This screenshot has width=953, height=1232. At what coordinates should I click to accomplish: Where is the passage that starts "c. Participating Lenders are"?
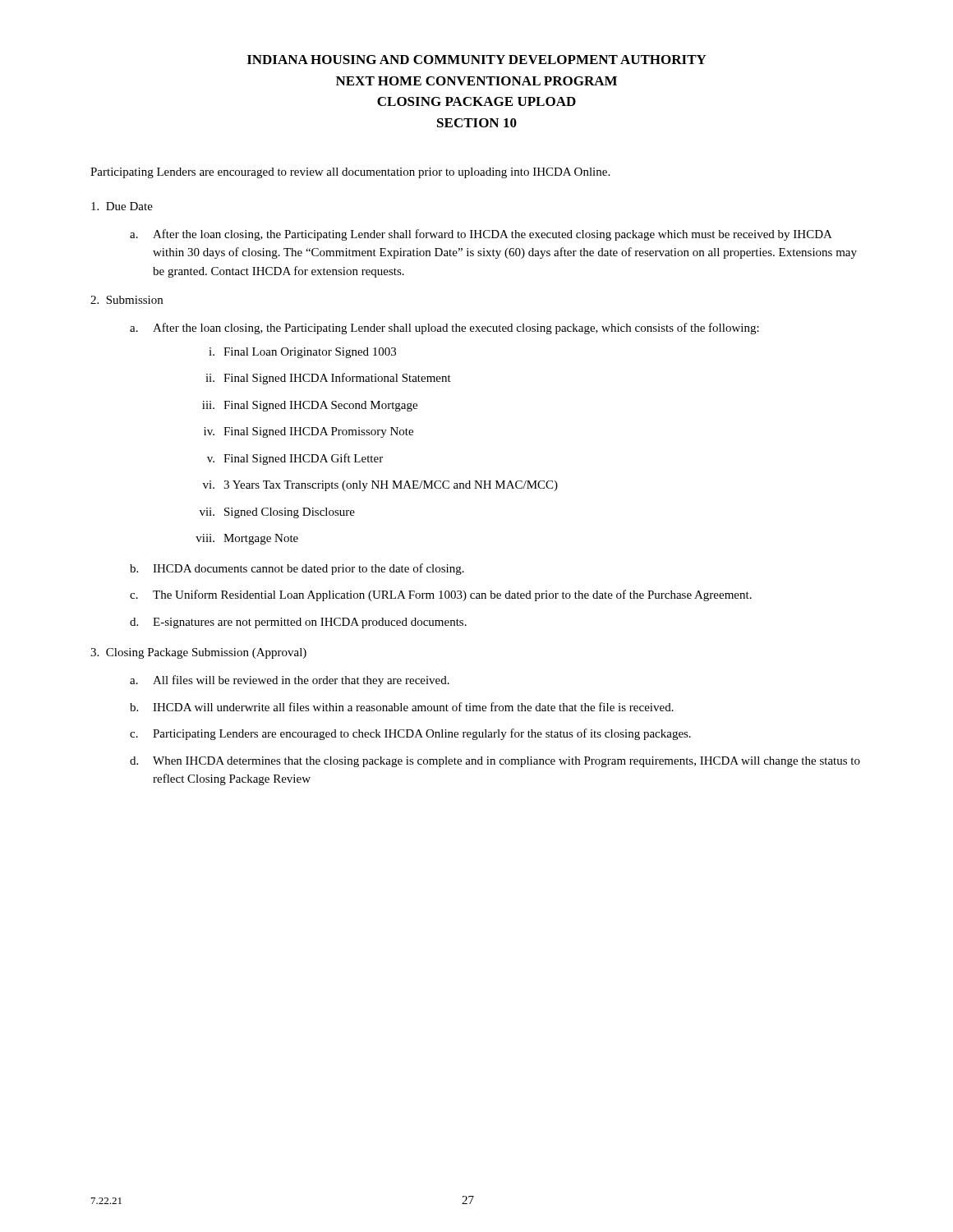(496, 734)
